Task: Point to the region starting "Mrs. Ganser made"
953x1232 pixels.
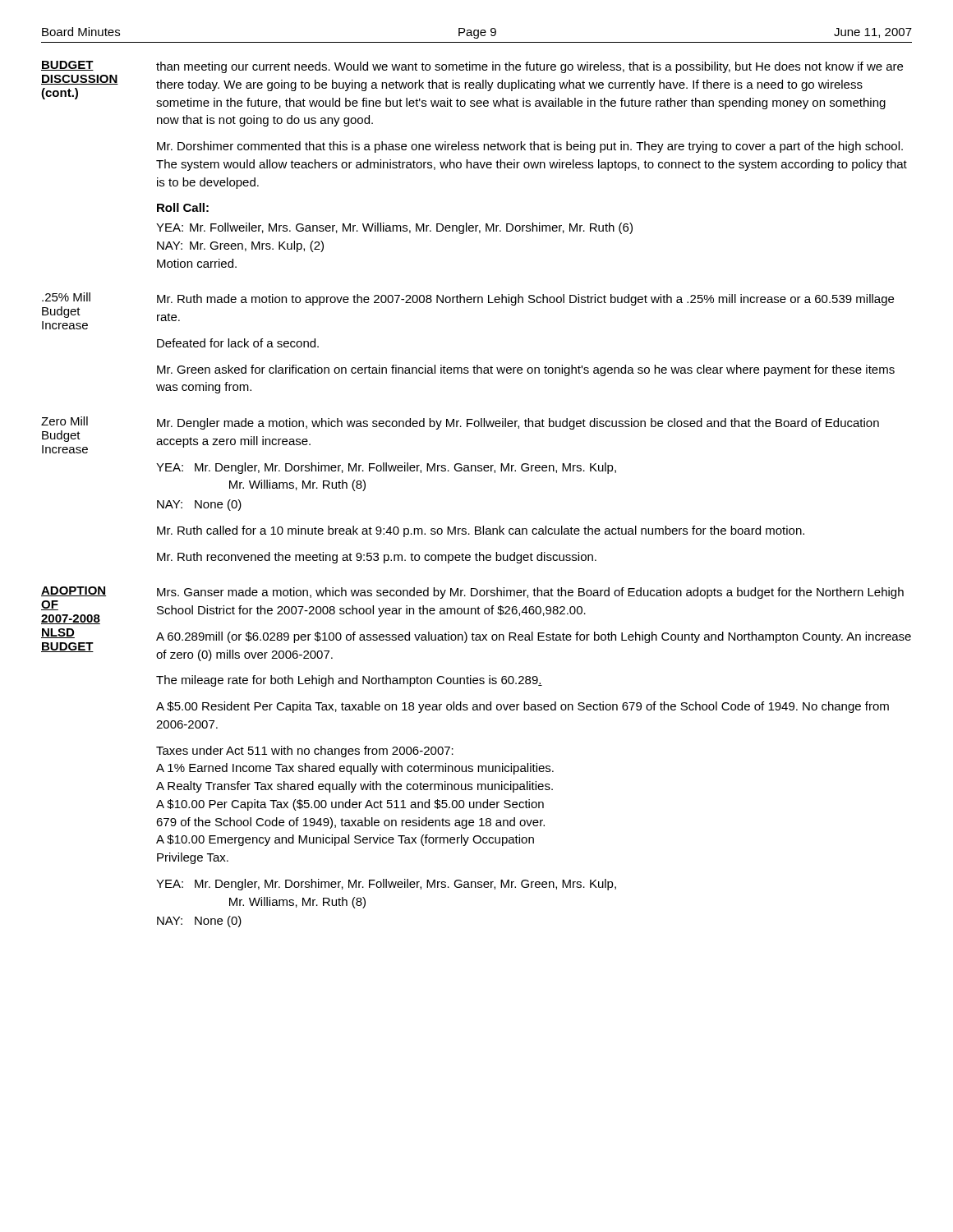Action: 534,757
